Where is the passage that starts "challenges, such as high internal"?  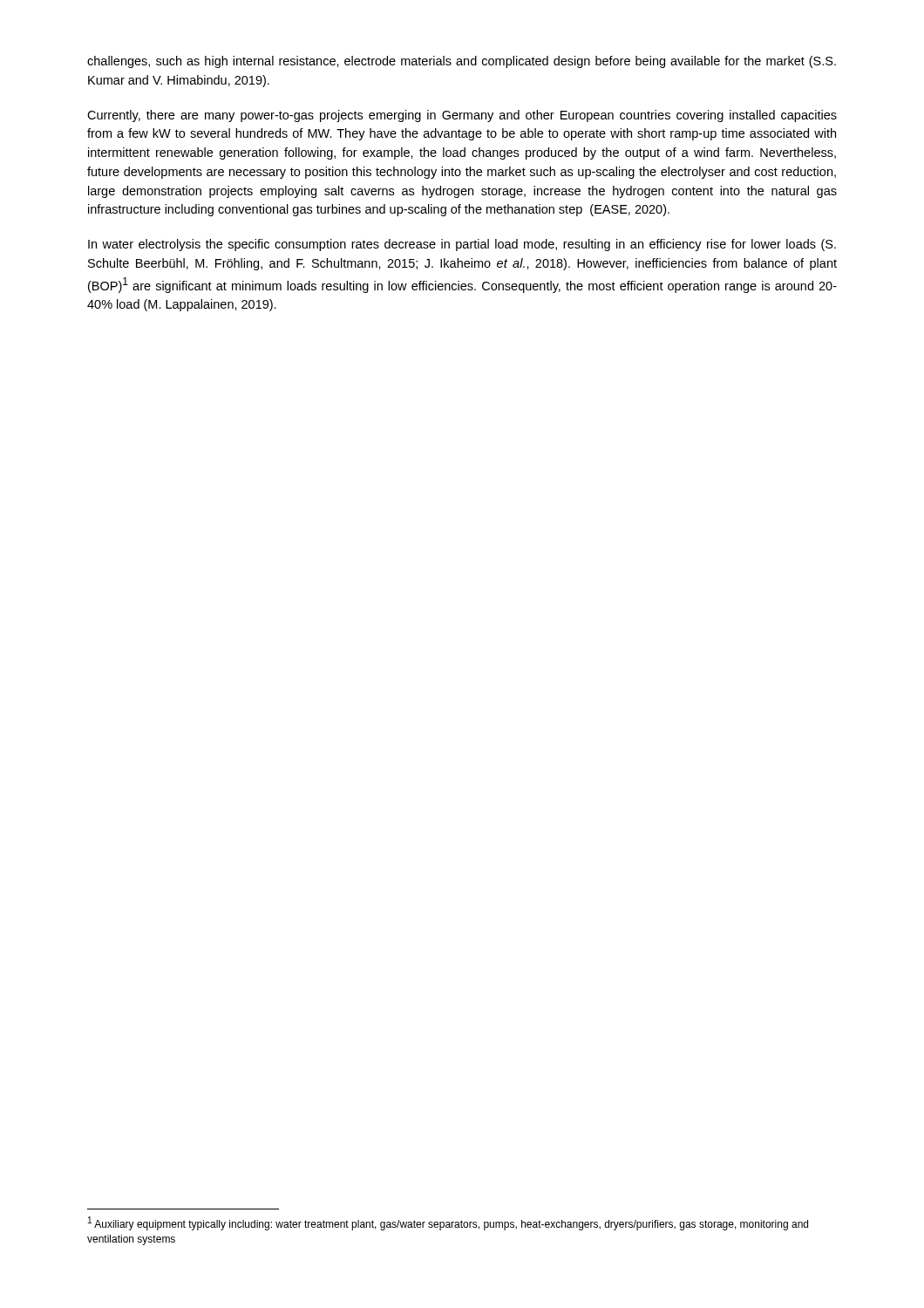click(462, 71)
